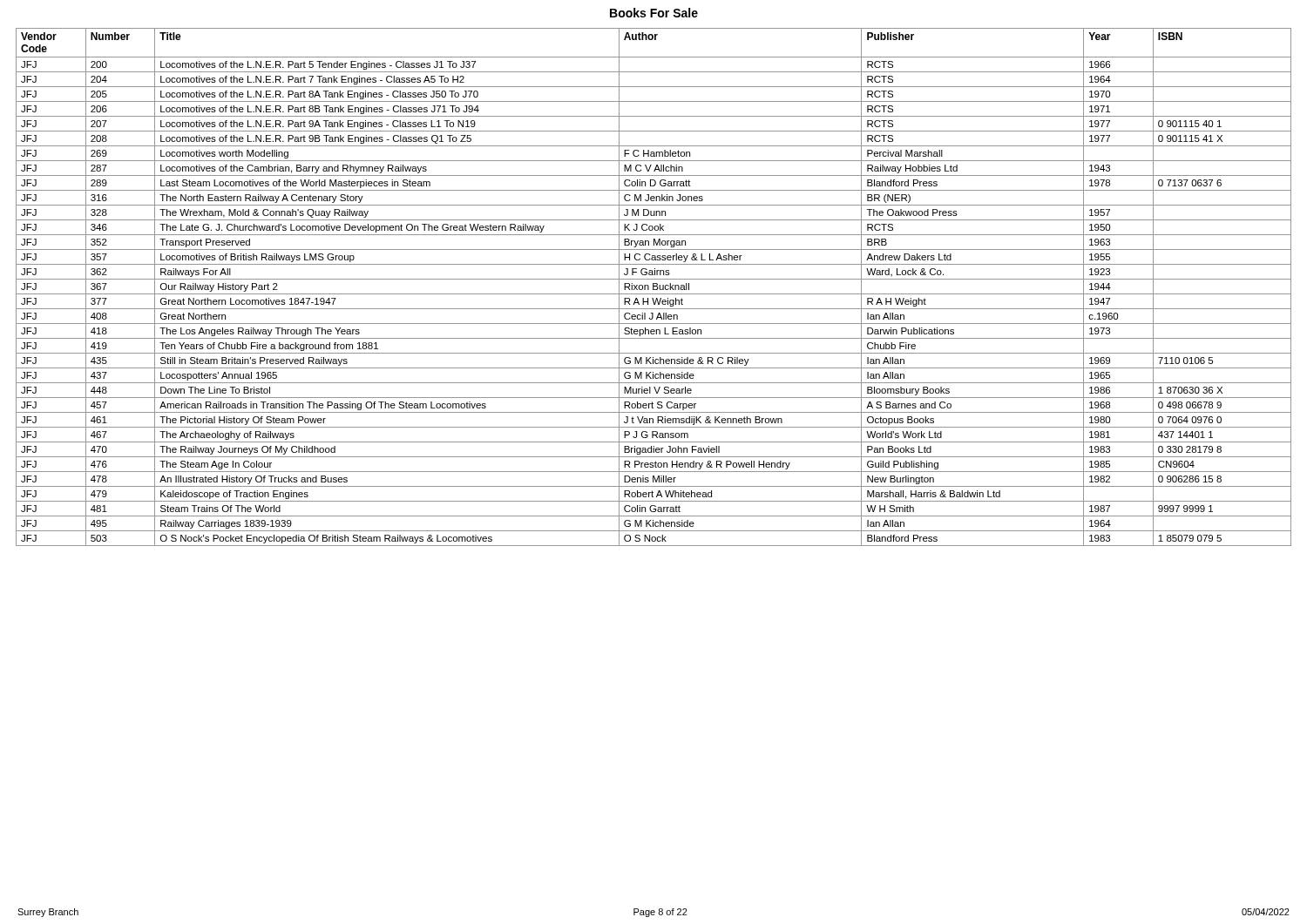This screenshot has width=1307, height=924.
Task: Select the table that reads "New Burlington"
Action: pos(654,287)
